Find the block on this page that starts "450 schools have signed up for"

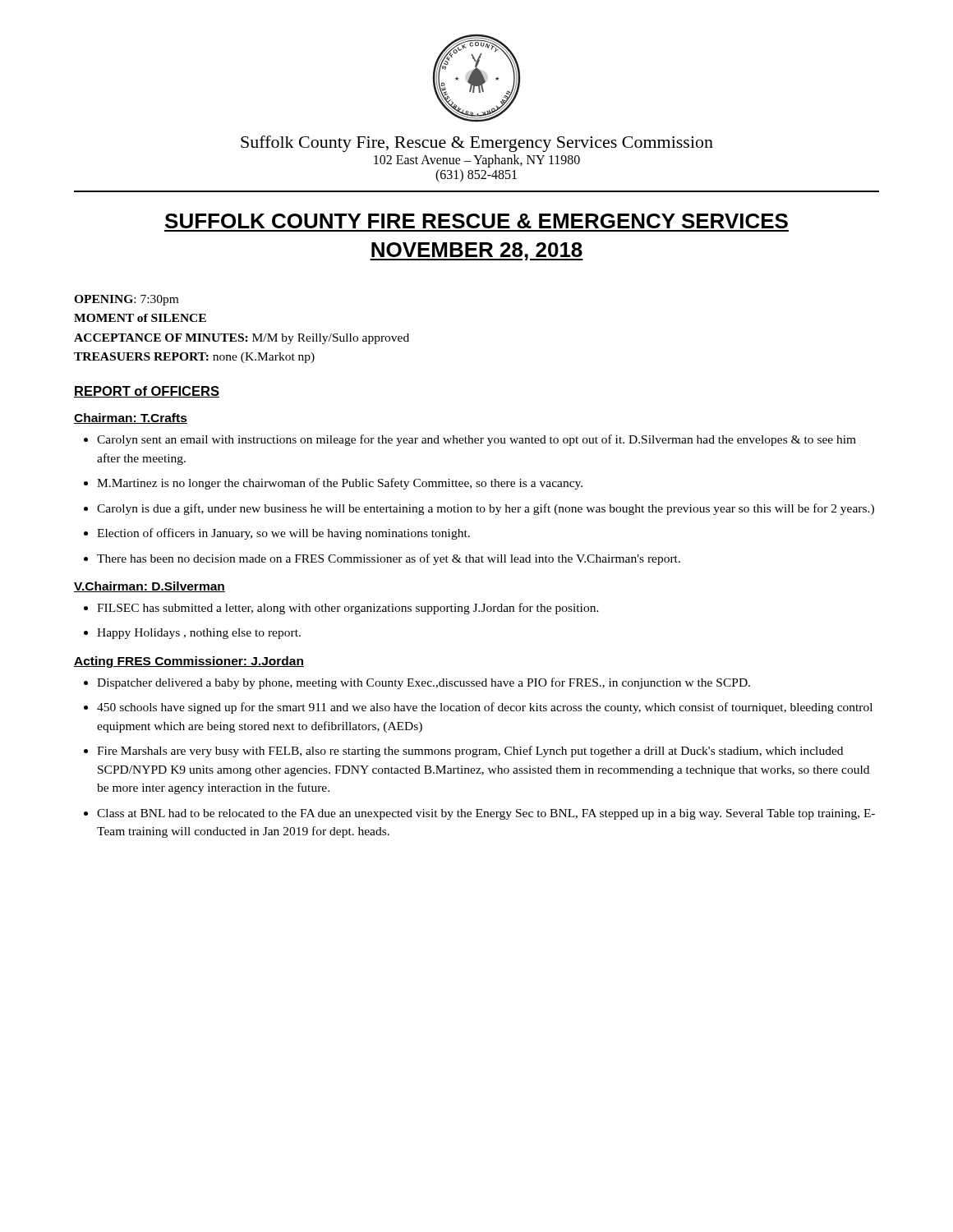pyautogui.click(x=476, y=717)
